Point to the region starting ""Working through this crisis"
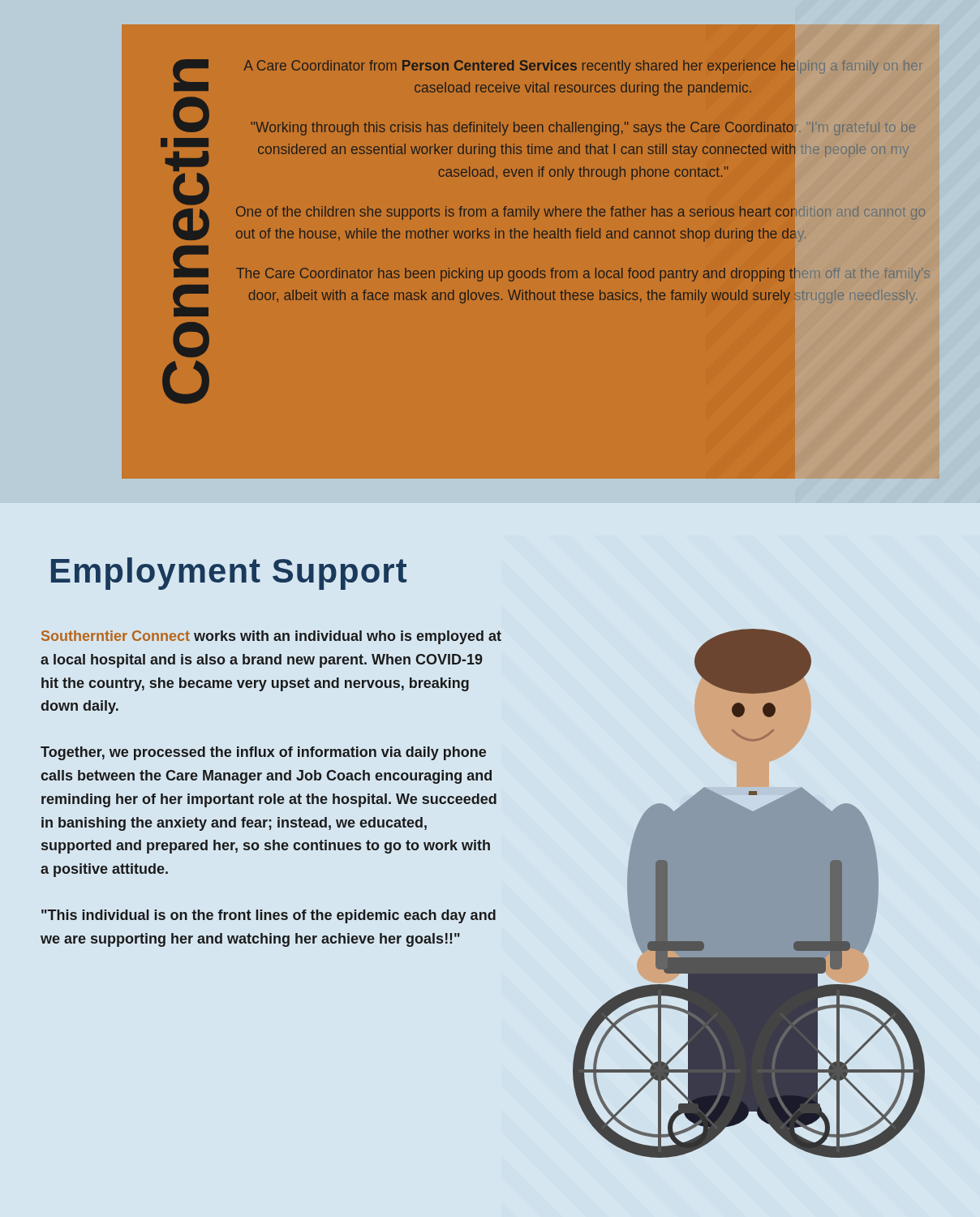Image resolution: width=980 pixels, height=1217 pixels. point(583,150)
